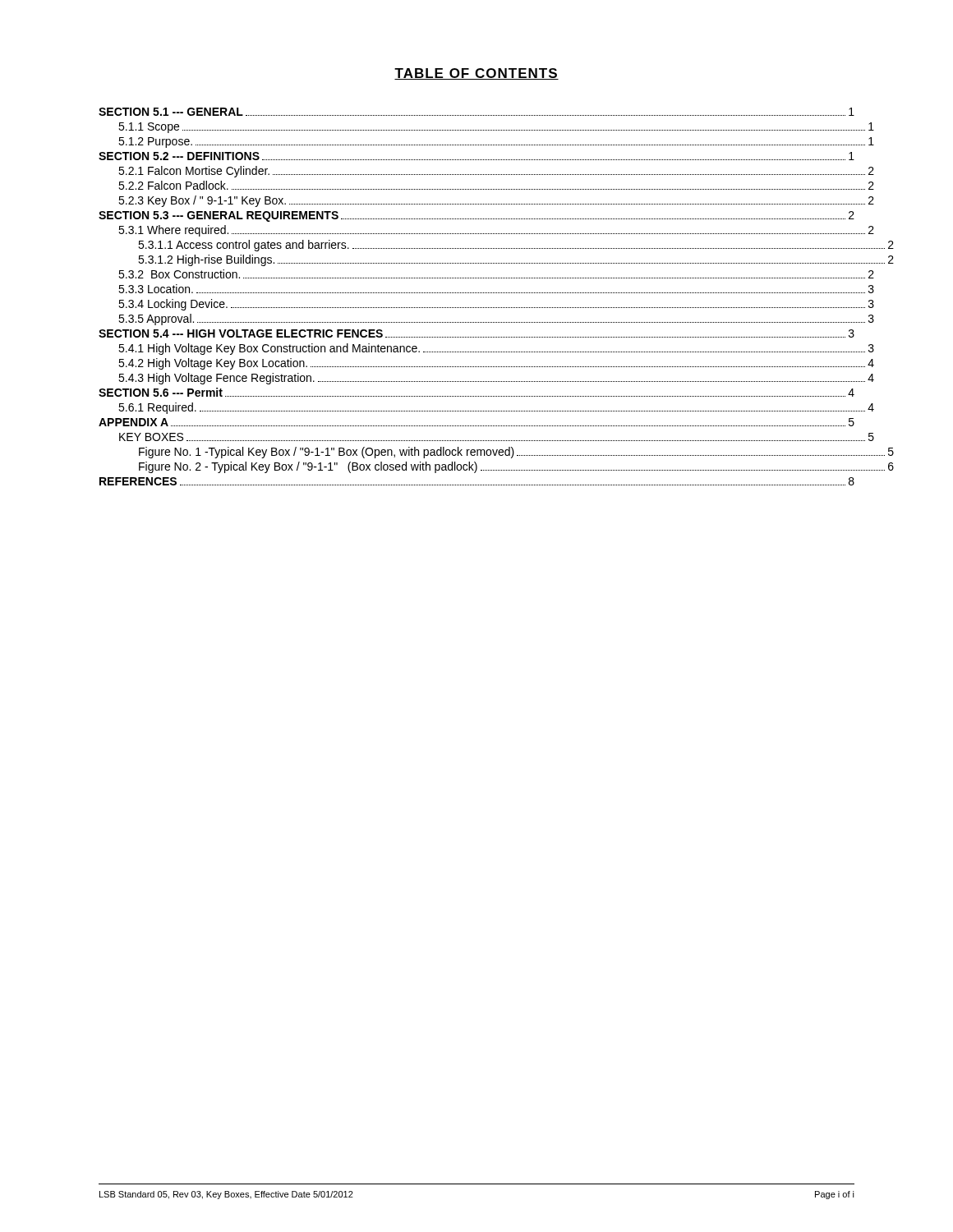Viewport: 953px width, 1232px height.
Task: Locate the text "APPENDIX A 5"
Action: click(476, 422)
